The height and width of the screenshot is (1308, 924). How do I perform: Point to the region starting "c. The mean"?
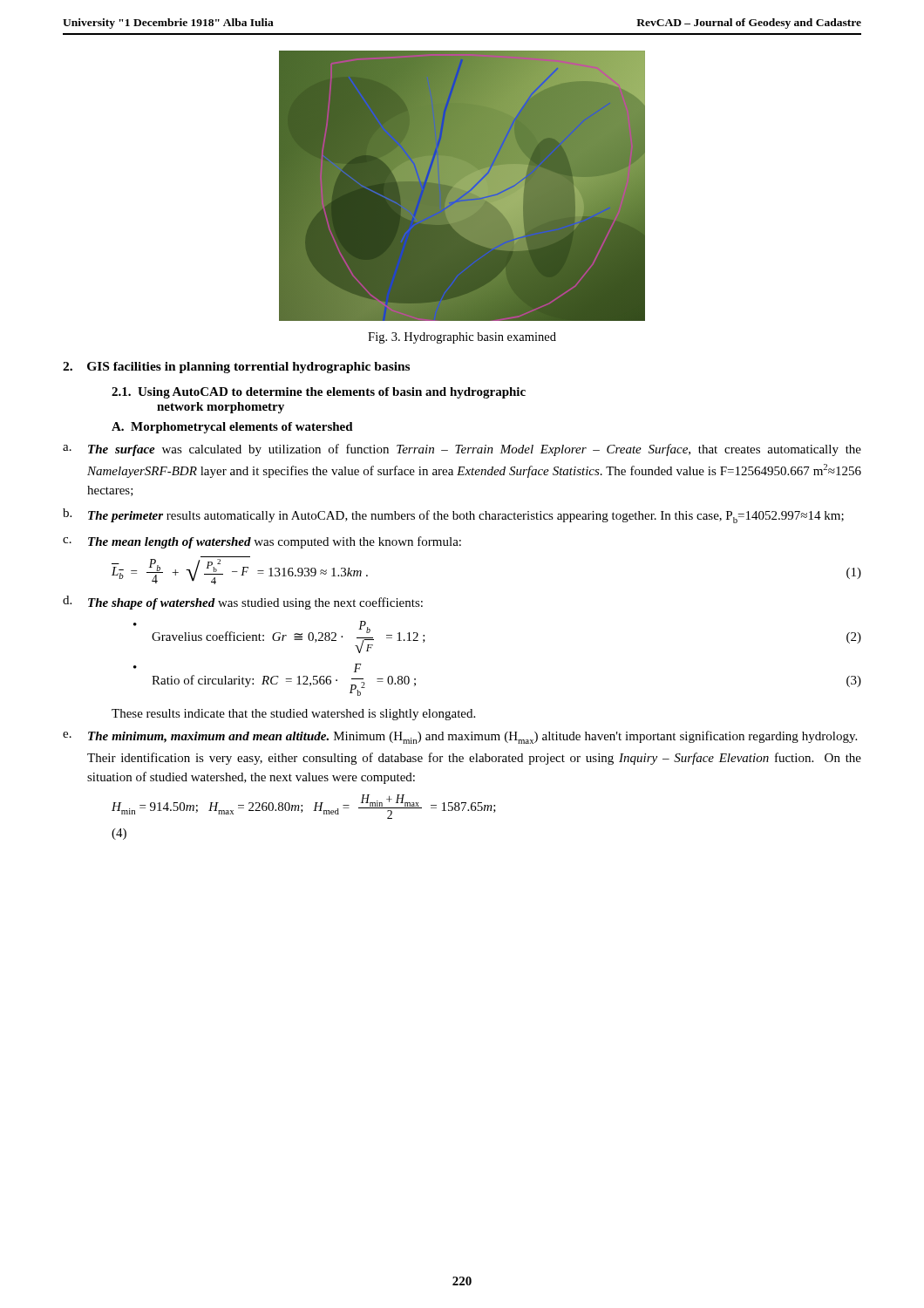tap(462, 542)
